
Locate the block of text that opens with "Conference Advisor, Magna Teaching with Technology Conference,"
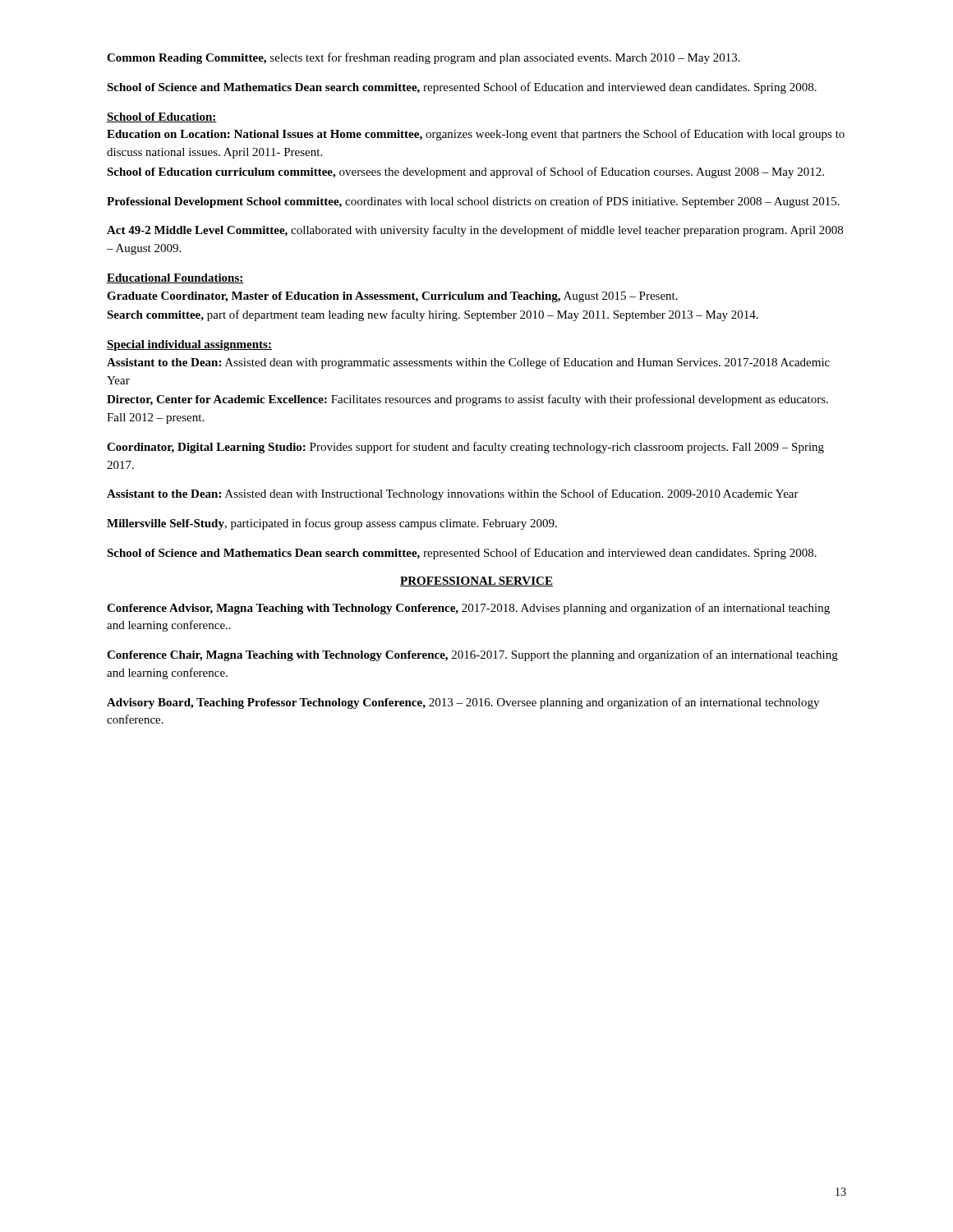click(468, 616)
